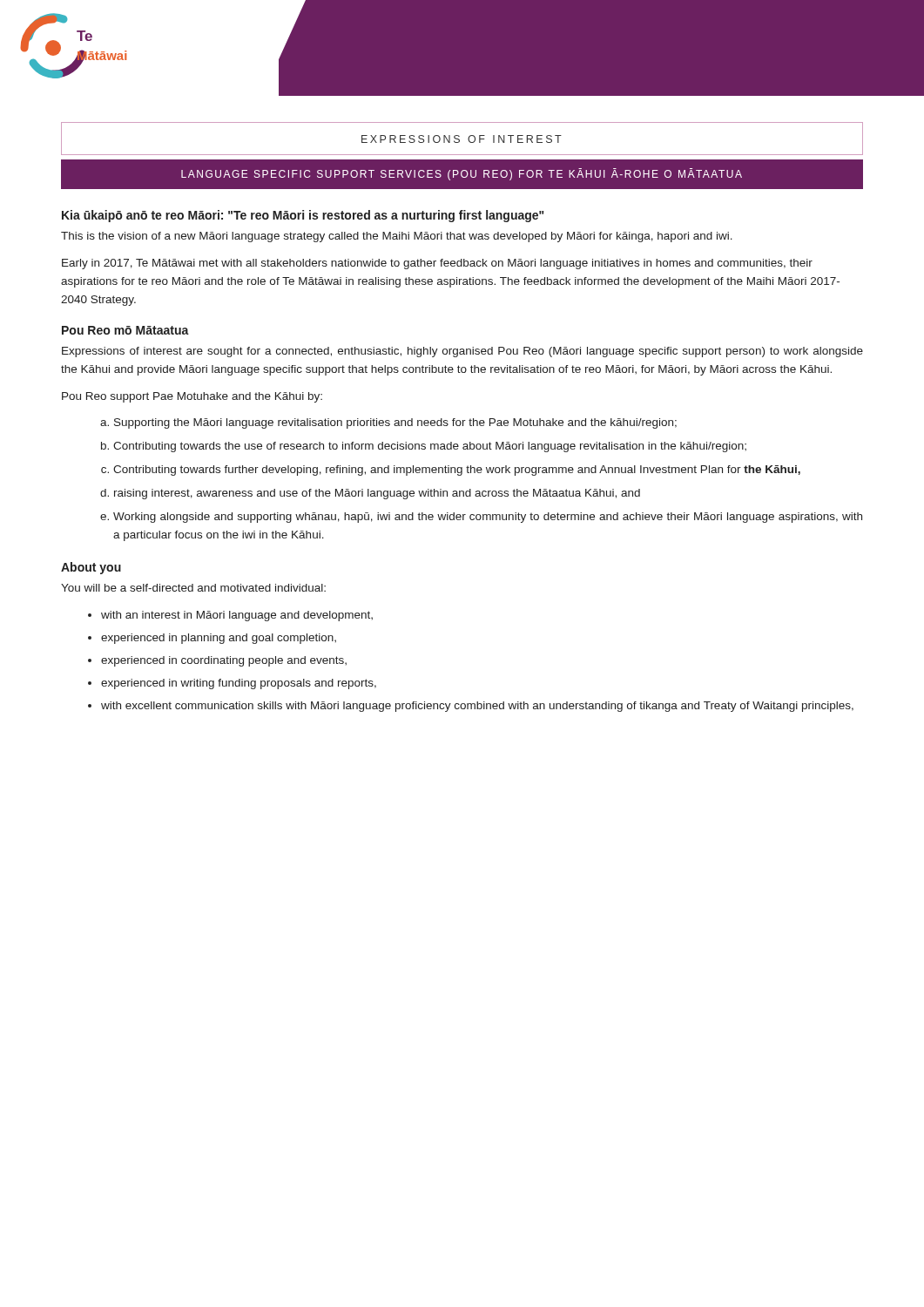Screen dimensions: 1307x924
Task: Locate the element starting "You will be a"
Action: tap(194, 588)
